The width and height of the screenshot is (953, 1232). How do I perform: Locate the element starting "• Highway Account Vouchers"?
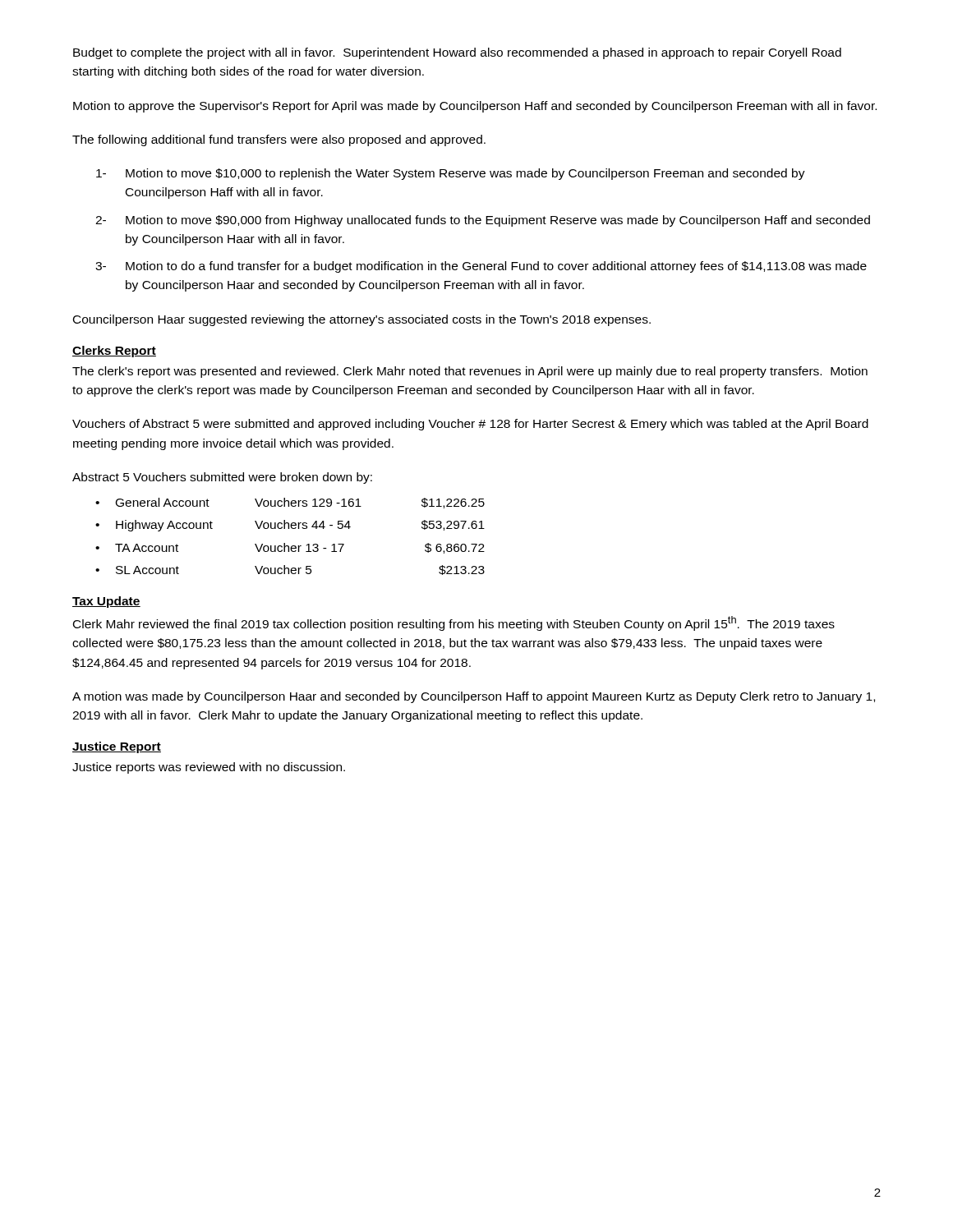point(279,525)
